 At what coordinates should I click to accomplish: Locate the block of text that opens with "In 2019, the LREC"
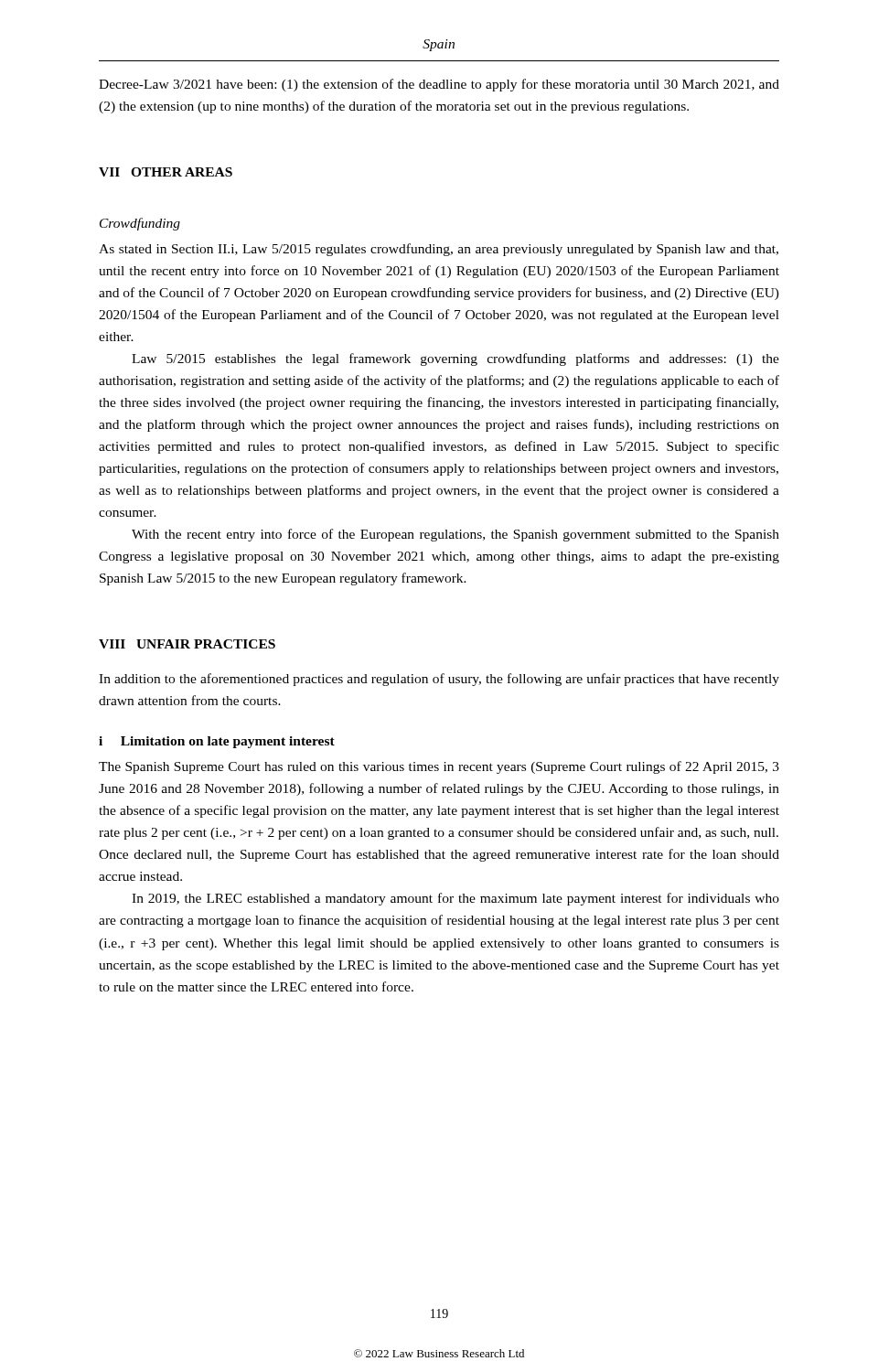click(439, 943)
